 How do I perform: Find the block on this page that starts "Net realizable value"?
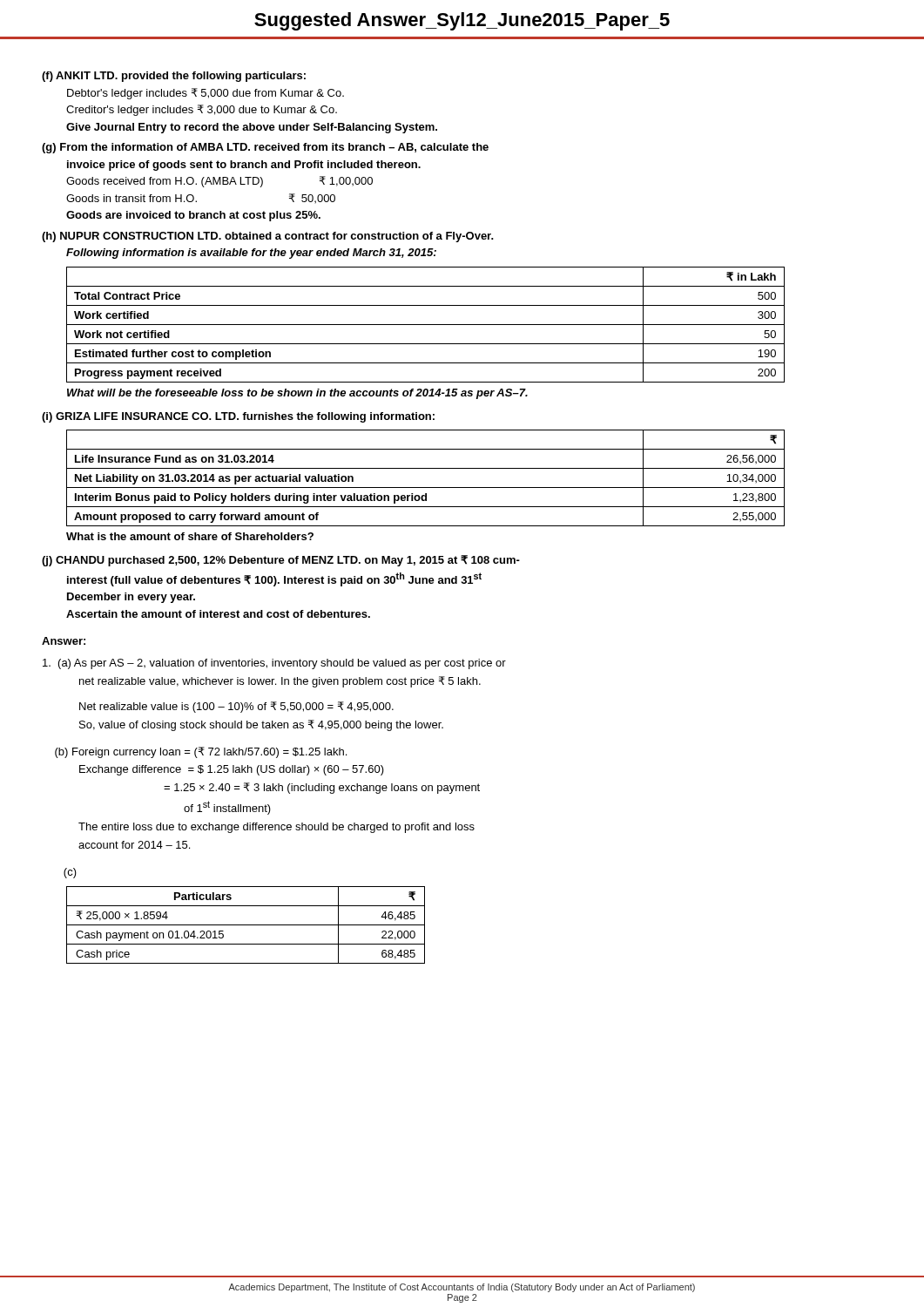click(x=261, y=715)
